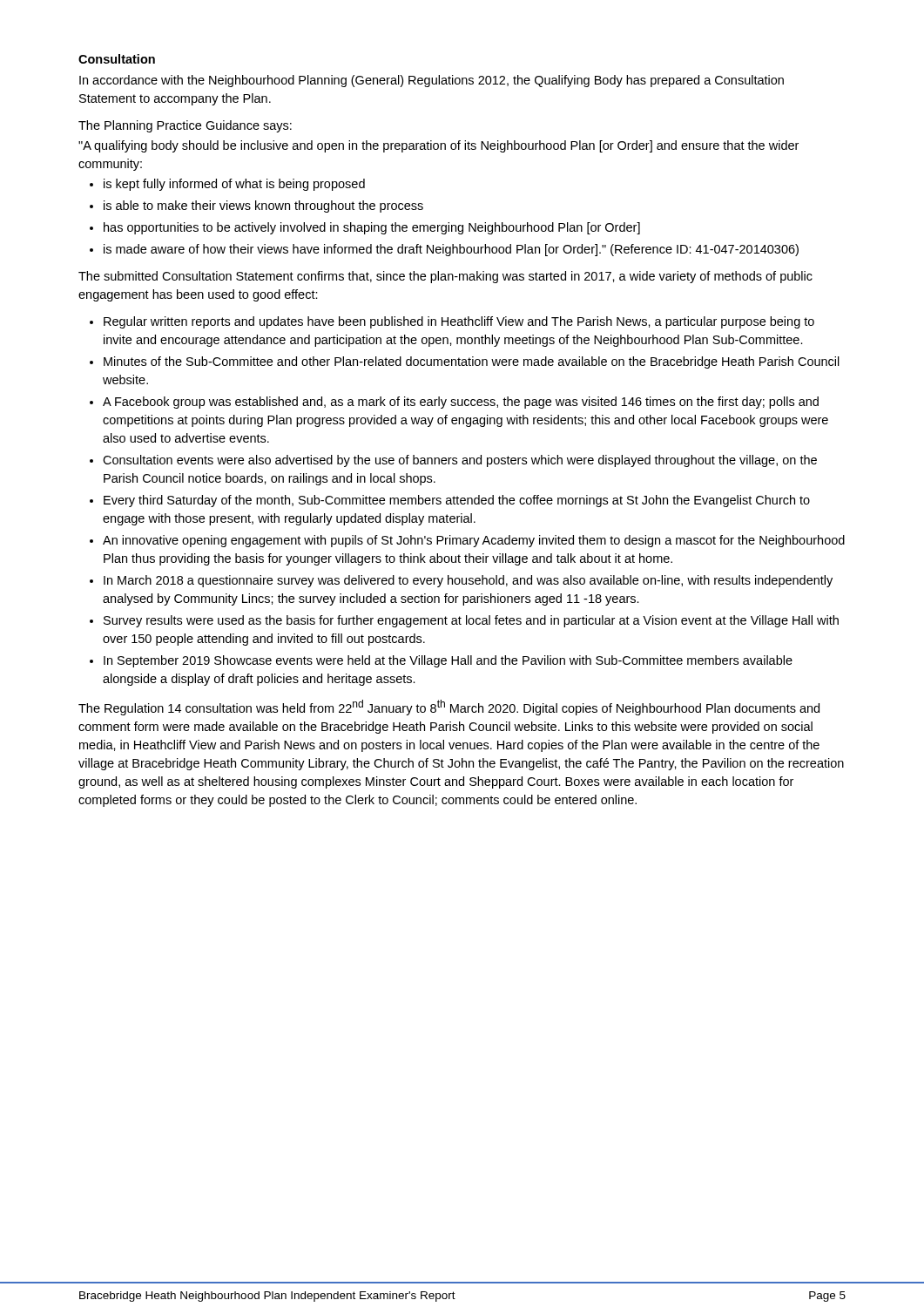Click the passage that begins "An innovative opening engagement with"
The height and width of the screenshot is (1307, 924).
pos(474,550)
